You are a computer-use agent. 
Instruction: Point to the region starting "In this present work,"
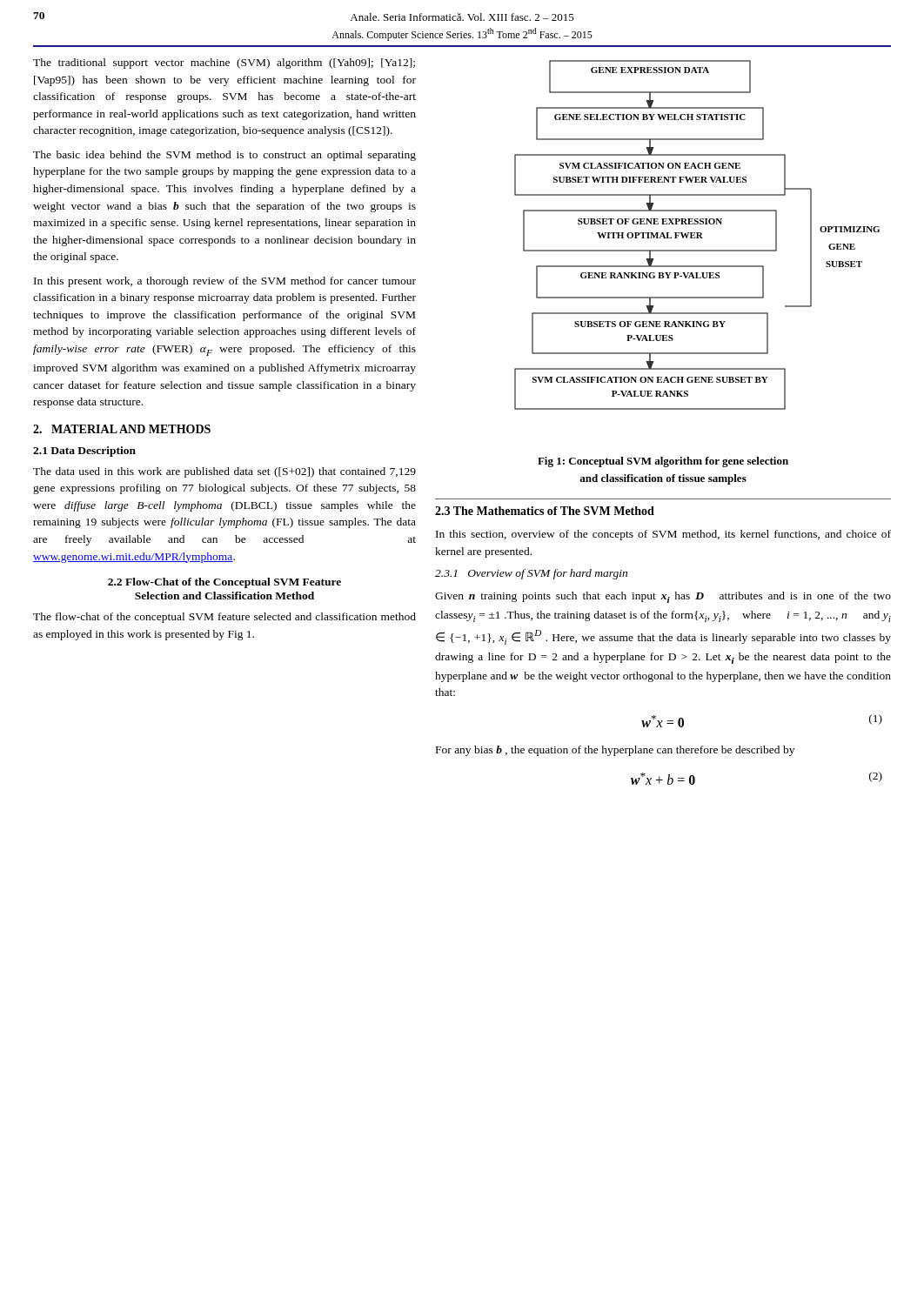coord(224,341)
